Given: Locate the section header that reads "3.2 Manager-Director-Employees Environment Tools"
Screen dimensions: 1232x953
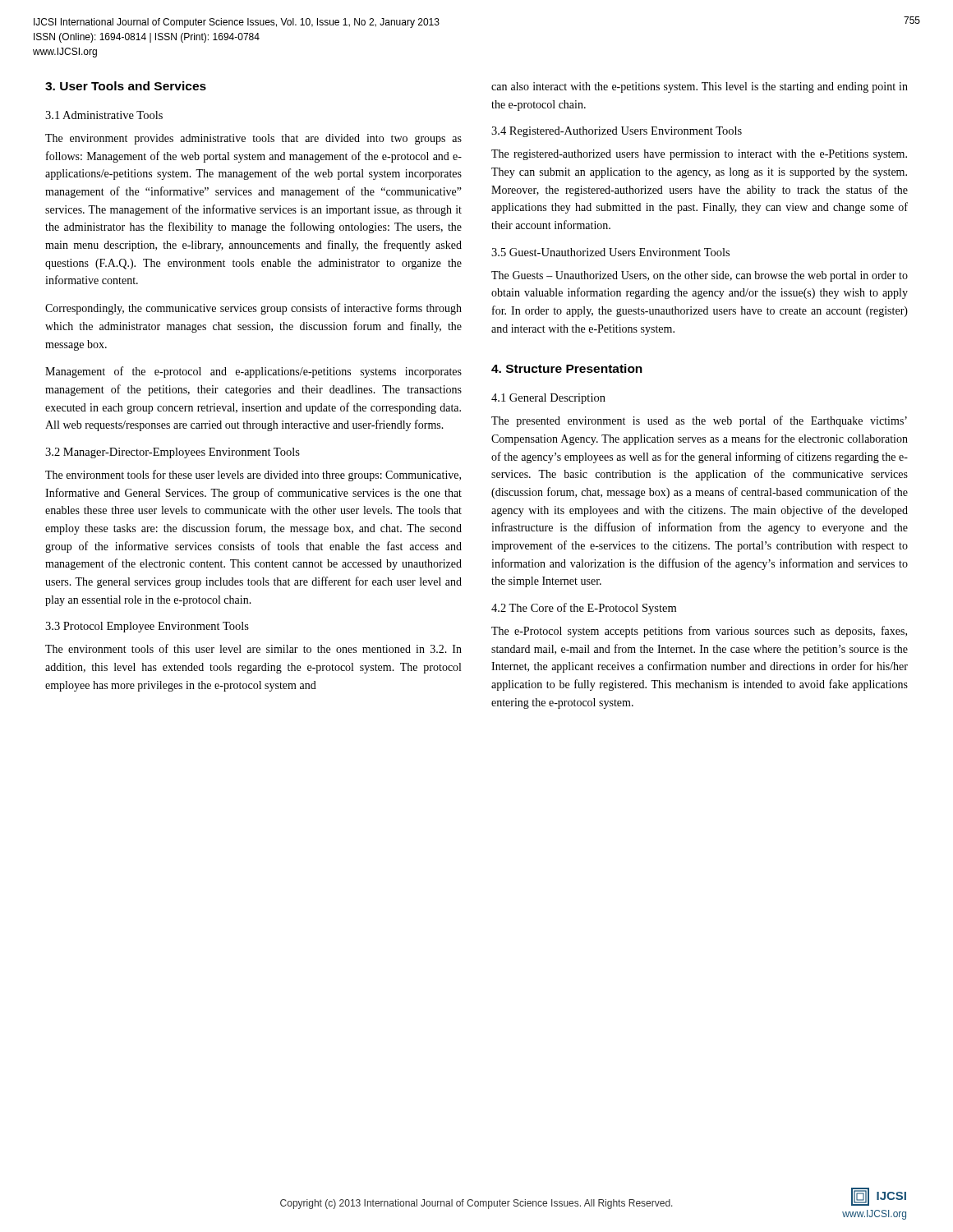Looking at the screenshot, I should [172, 452].
